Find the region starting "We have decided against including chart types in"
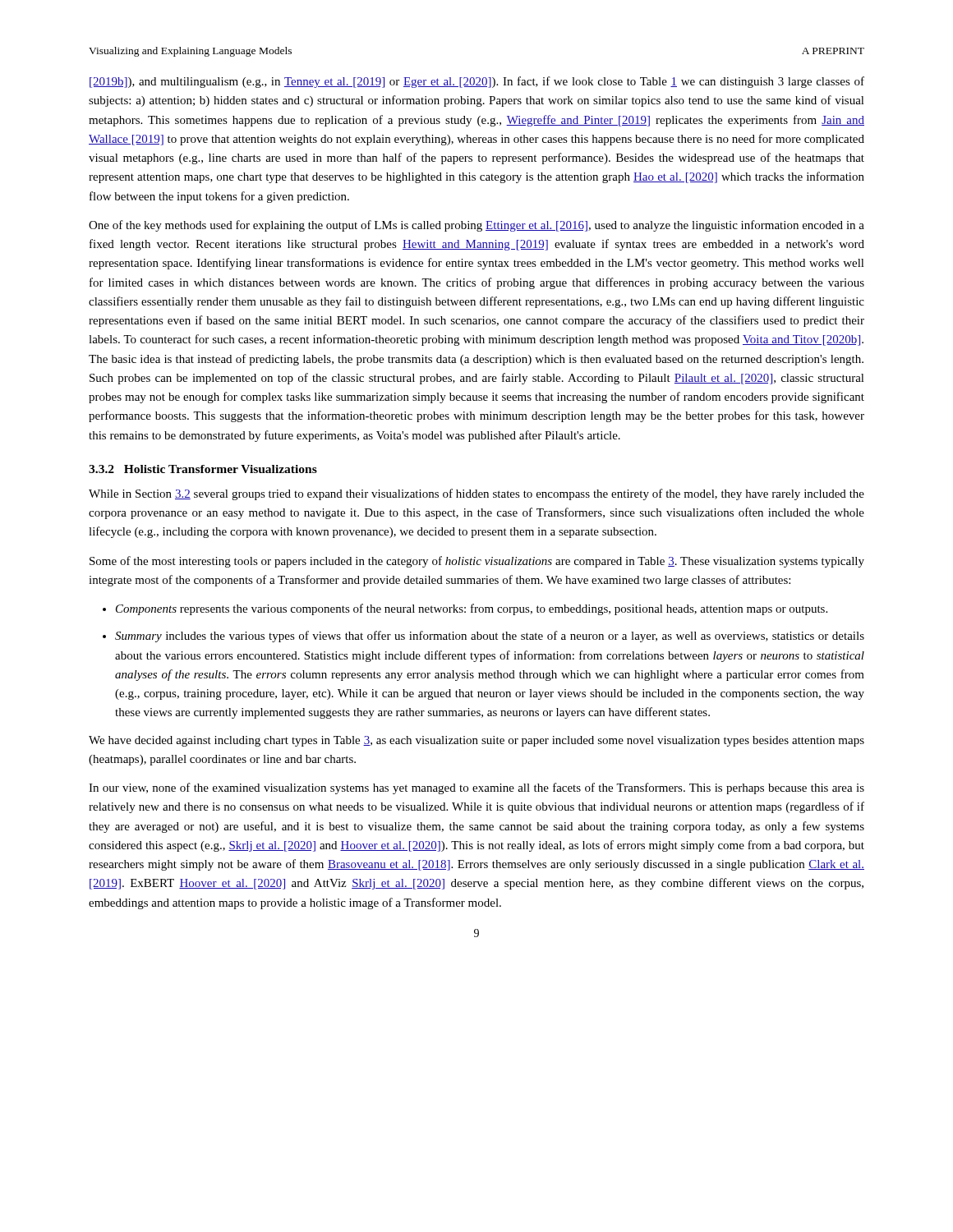 point(476,750)
